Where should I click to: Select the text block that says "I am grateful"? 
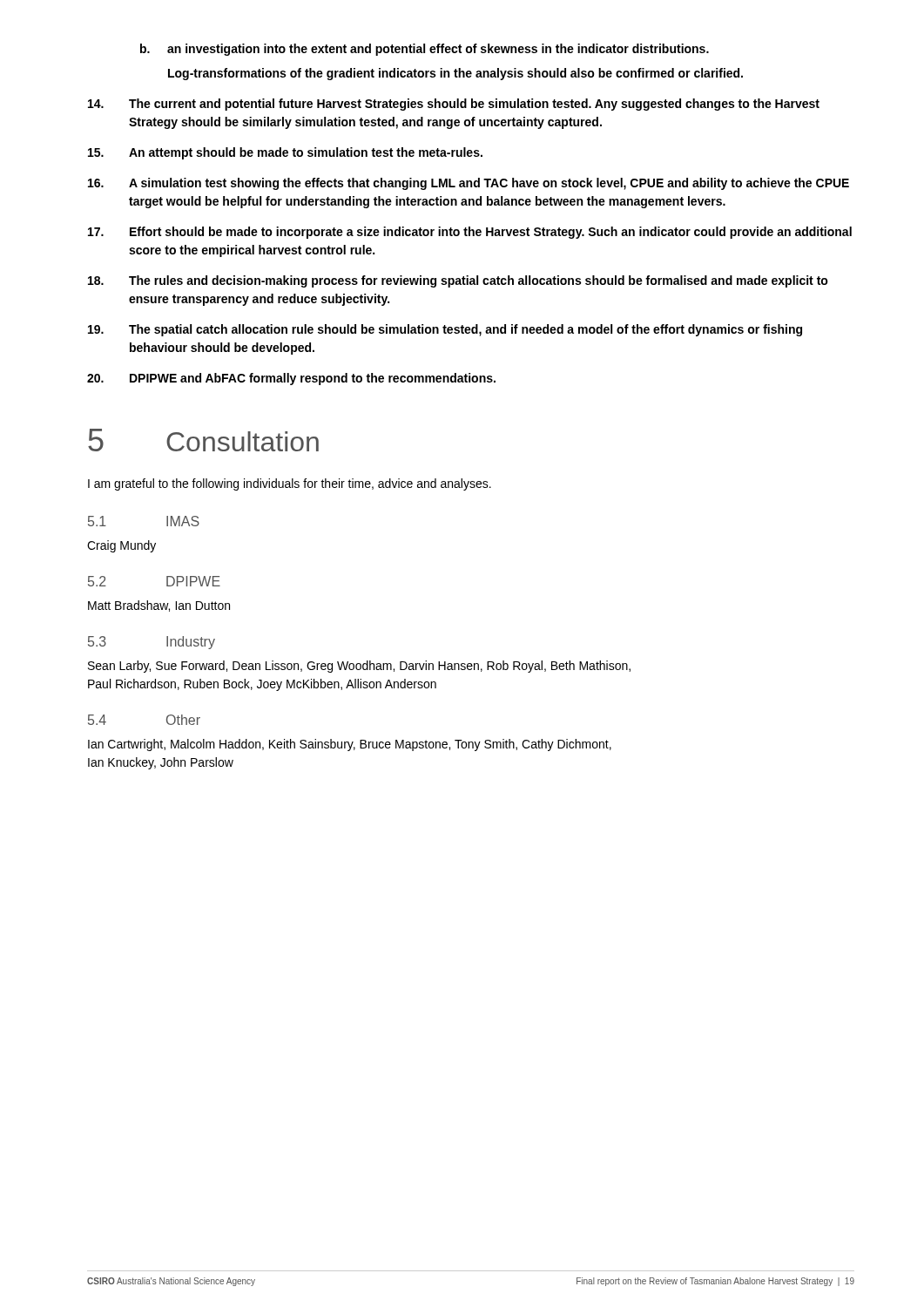point(289,484)
